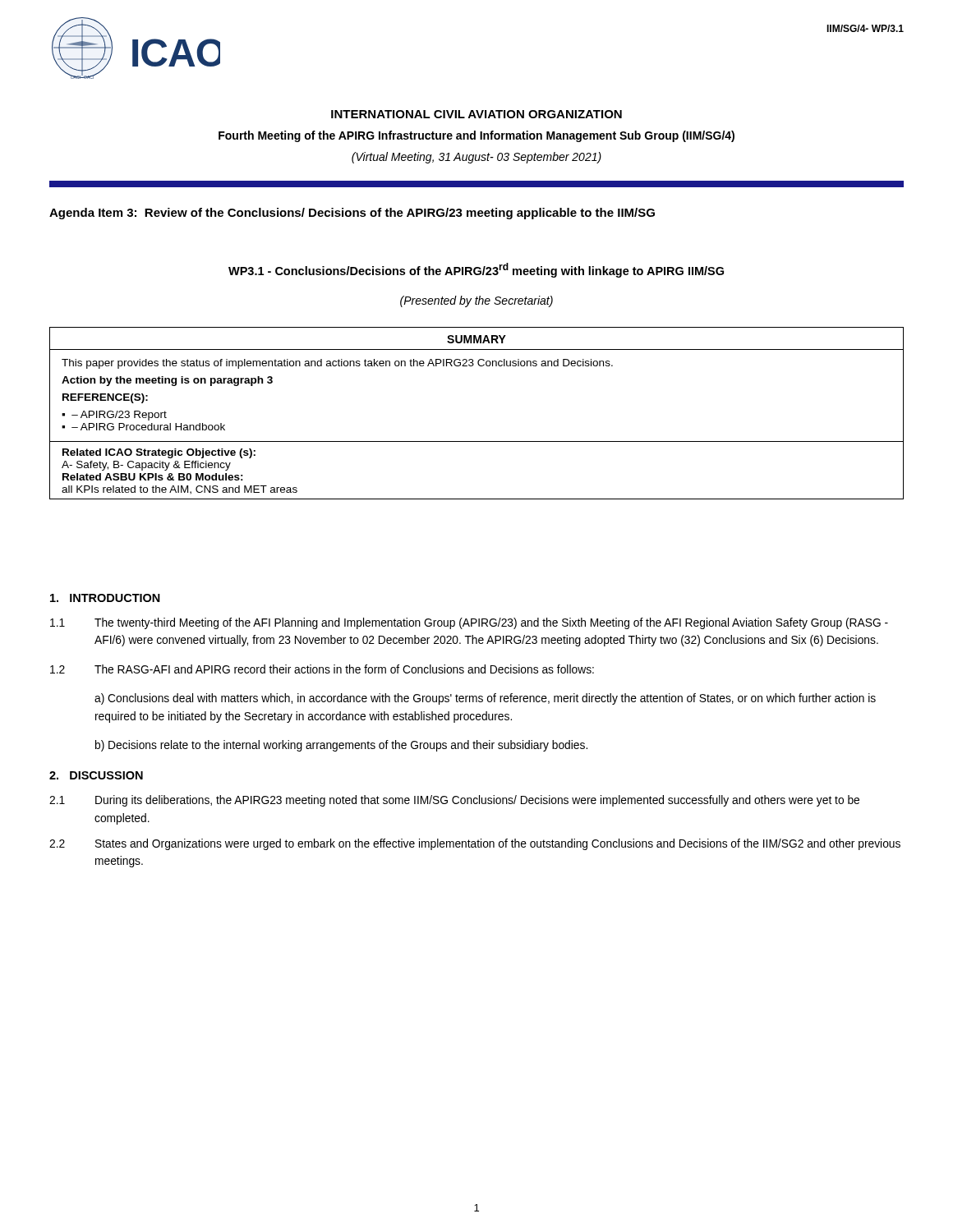Locate the element starting "1 The twenty-third Meeting of the"

pos(476,632)
